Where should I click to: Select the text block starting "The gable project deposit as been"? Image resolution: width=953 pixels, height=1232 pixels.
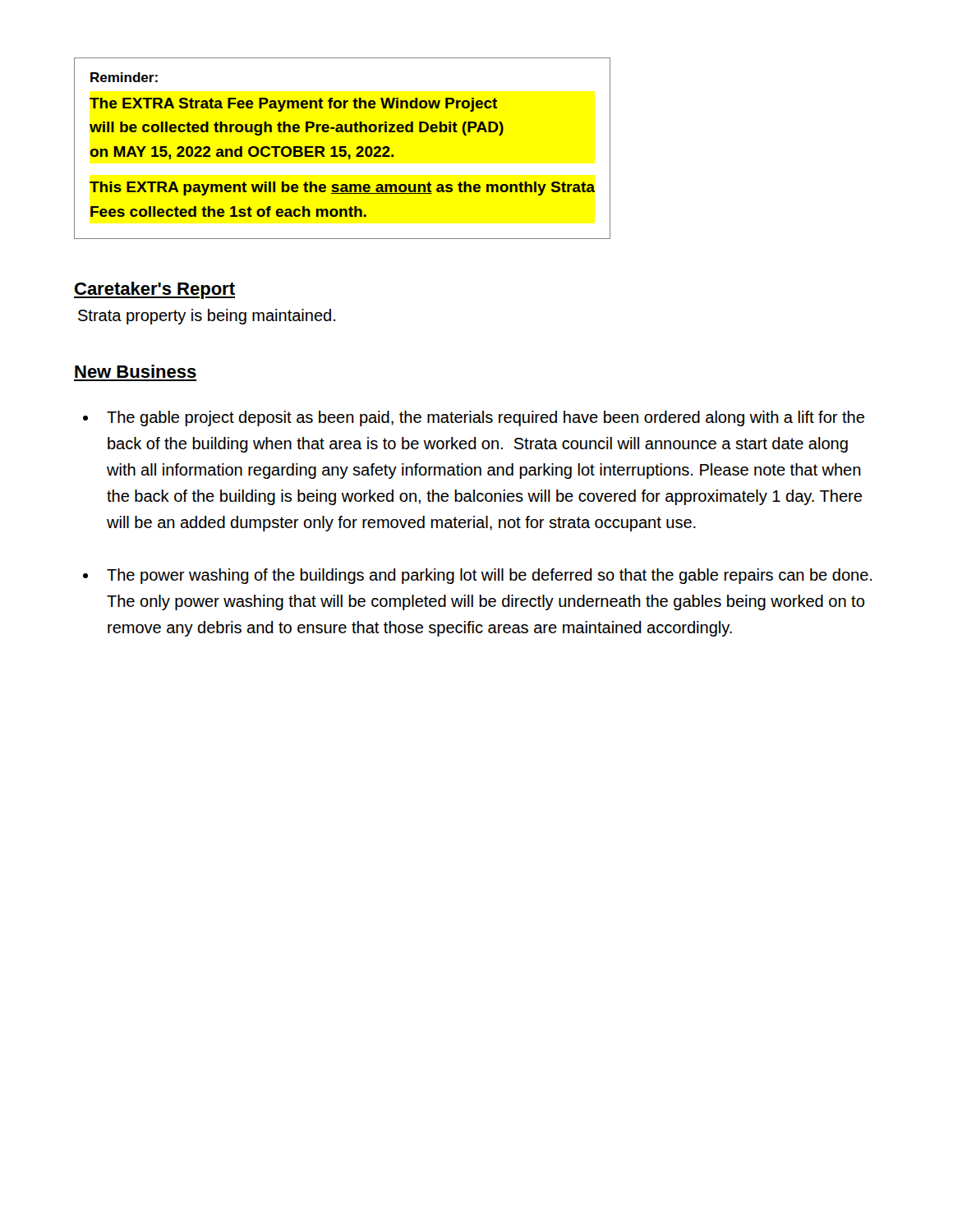[486, 470]
